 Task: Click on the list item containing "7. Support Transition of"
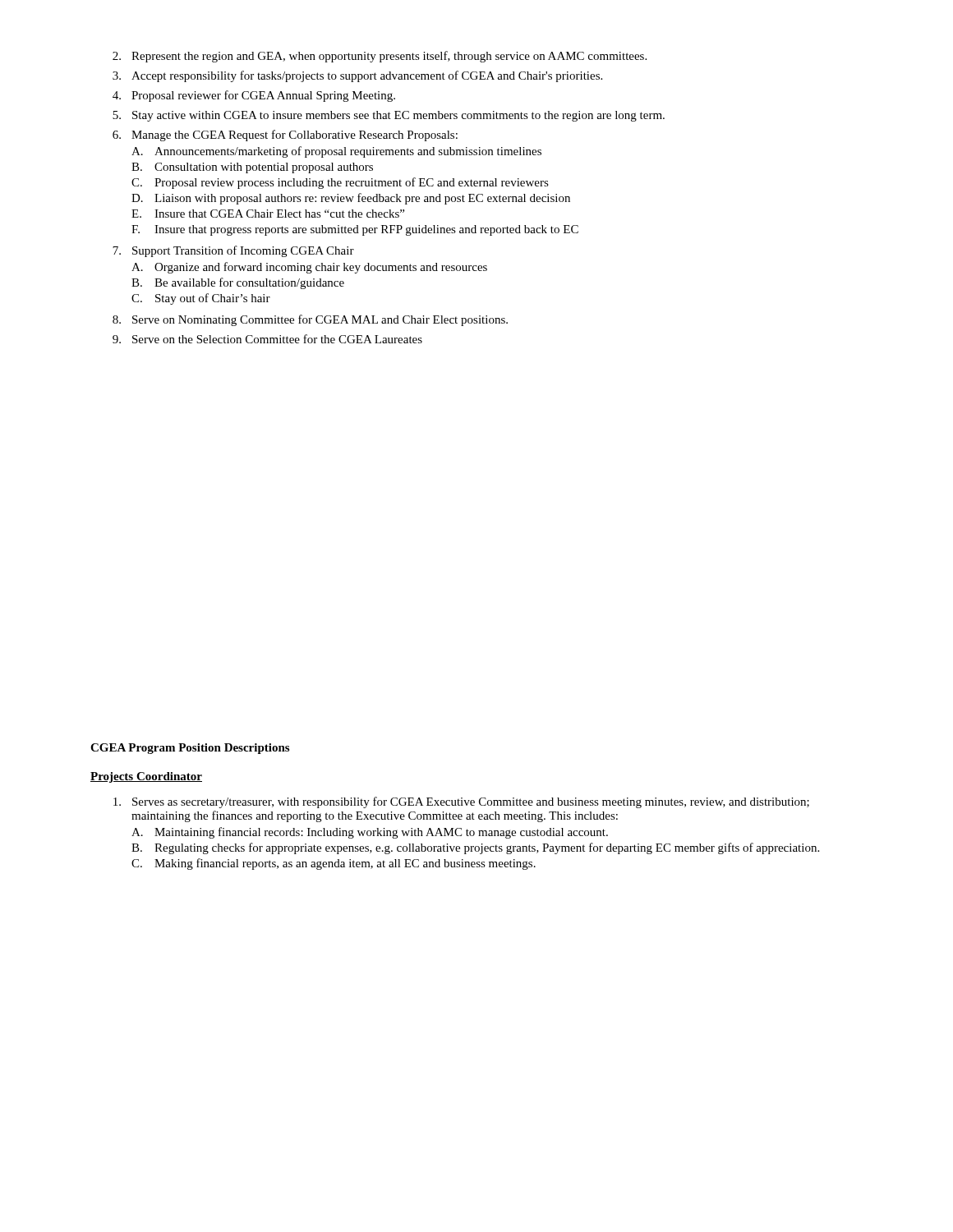[481, 276]
